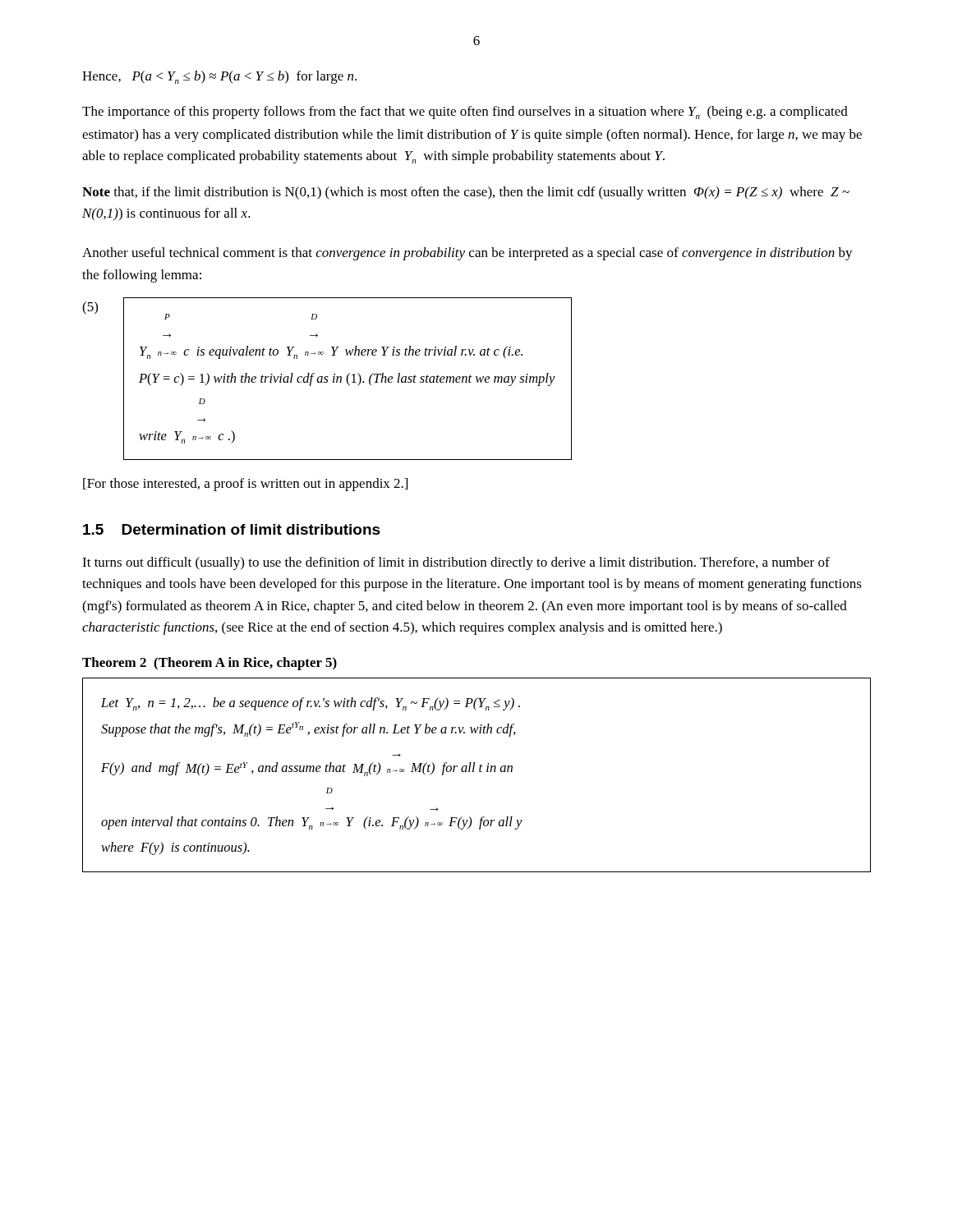Where is the formula that starts "Let Yn, n = 1, 2,… be"?

tap(476, 776)
